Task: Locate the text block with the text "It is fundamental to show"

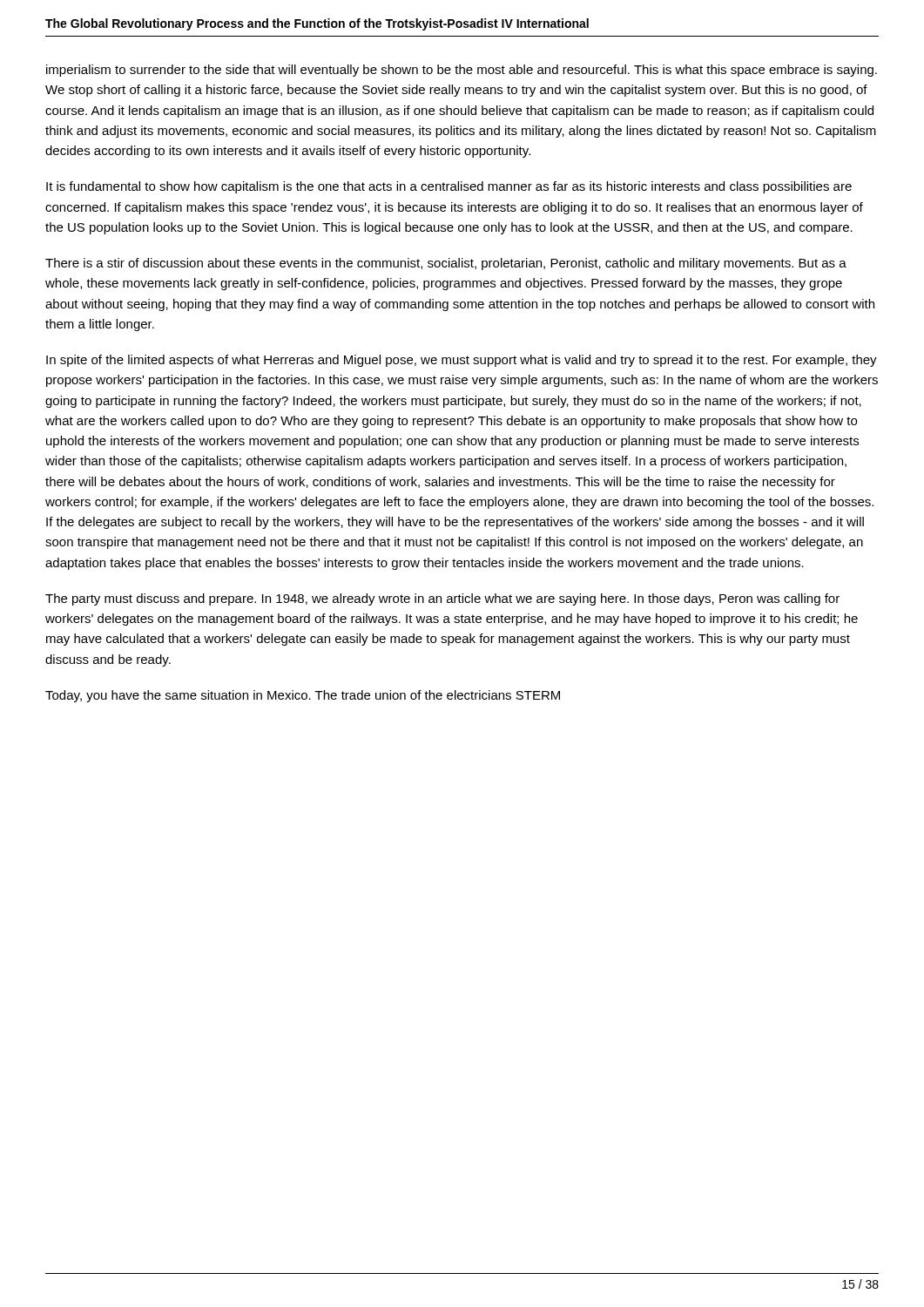Action: 454,207
